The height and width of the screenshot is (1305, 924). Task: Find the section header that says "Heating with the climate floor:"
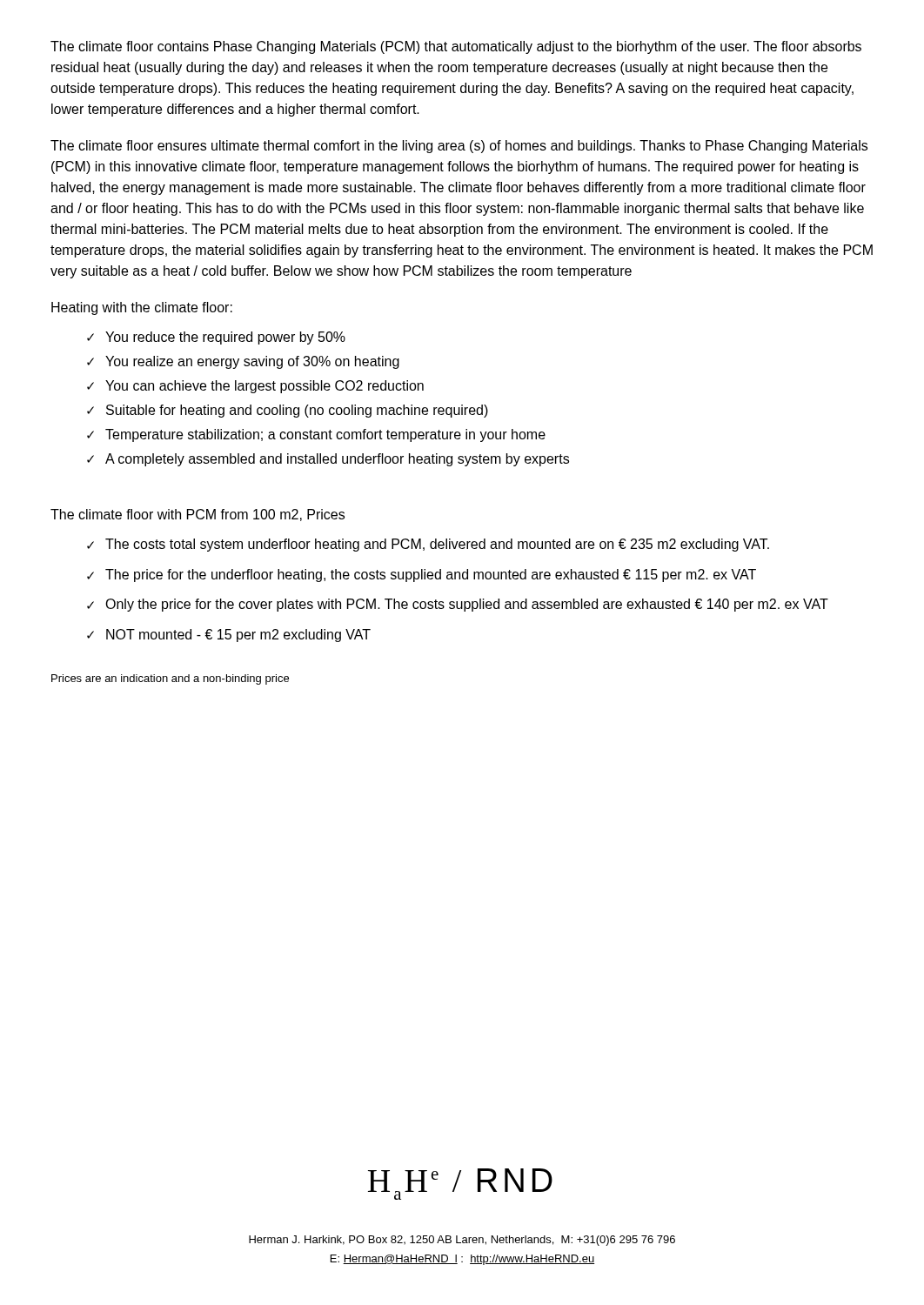point(142,308)
